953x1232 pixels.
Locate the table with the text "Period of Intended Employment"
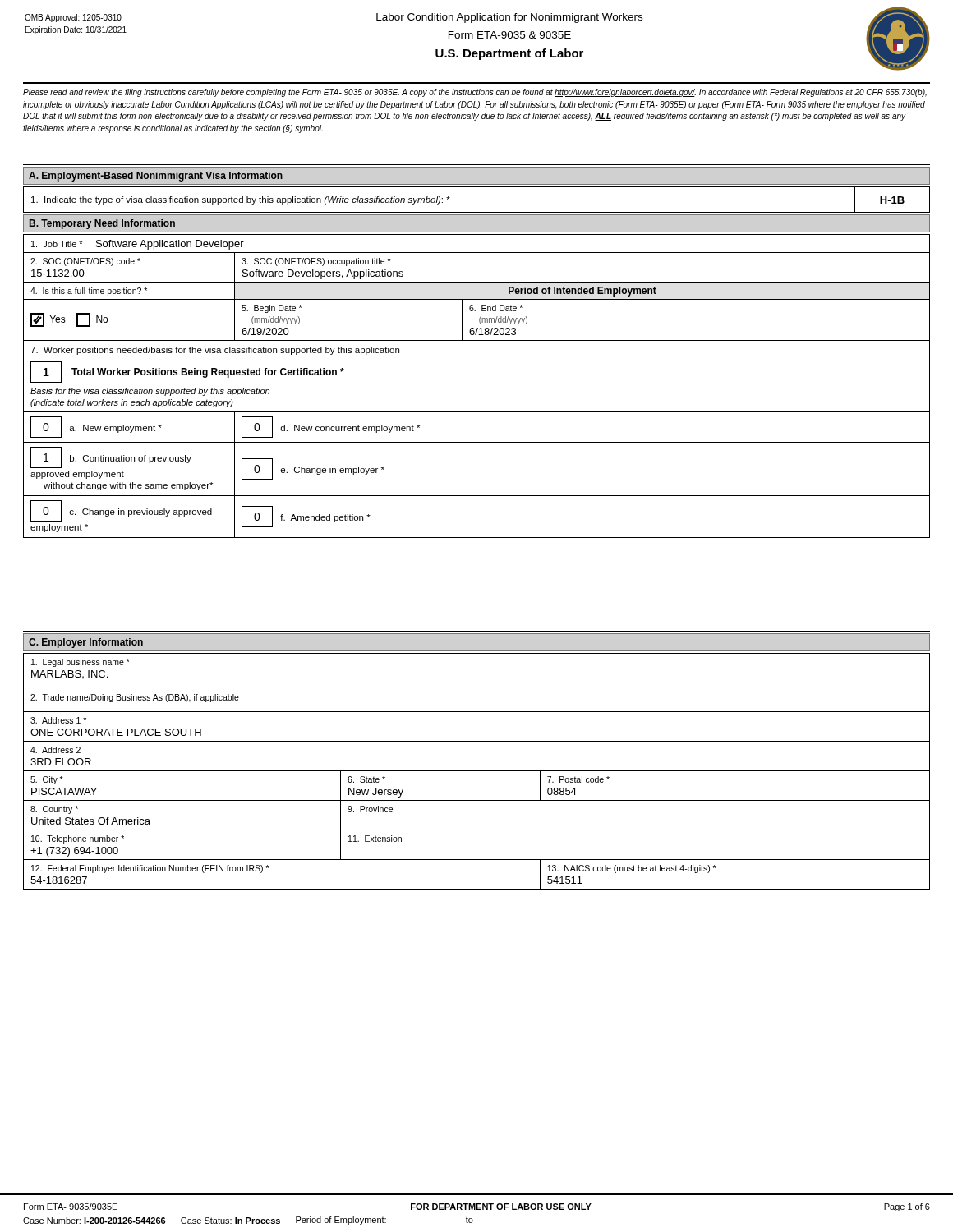[x=476, y=386]
